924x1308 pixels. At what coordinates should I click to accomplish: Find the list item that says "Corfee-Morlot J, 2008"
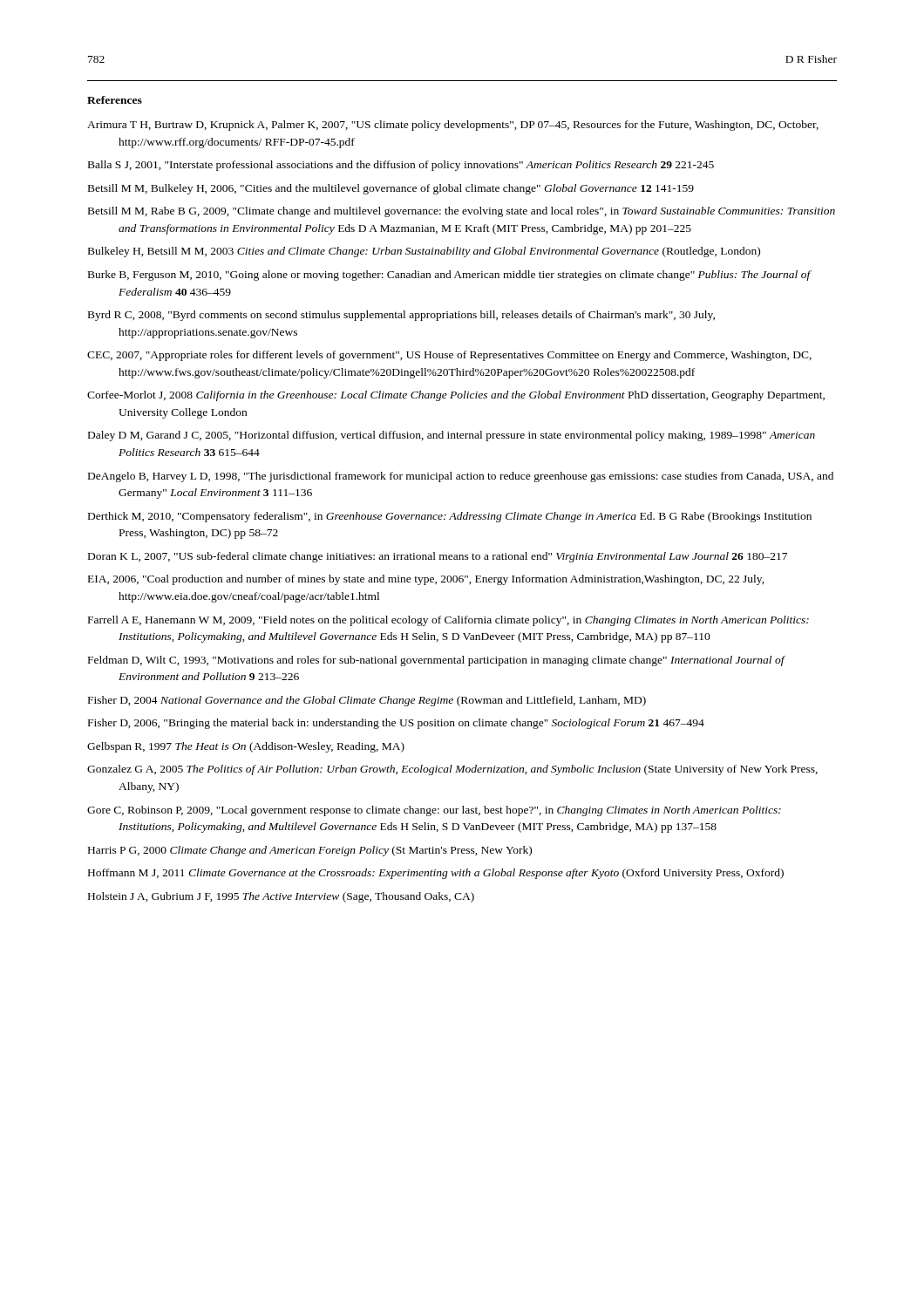456,403
